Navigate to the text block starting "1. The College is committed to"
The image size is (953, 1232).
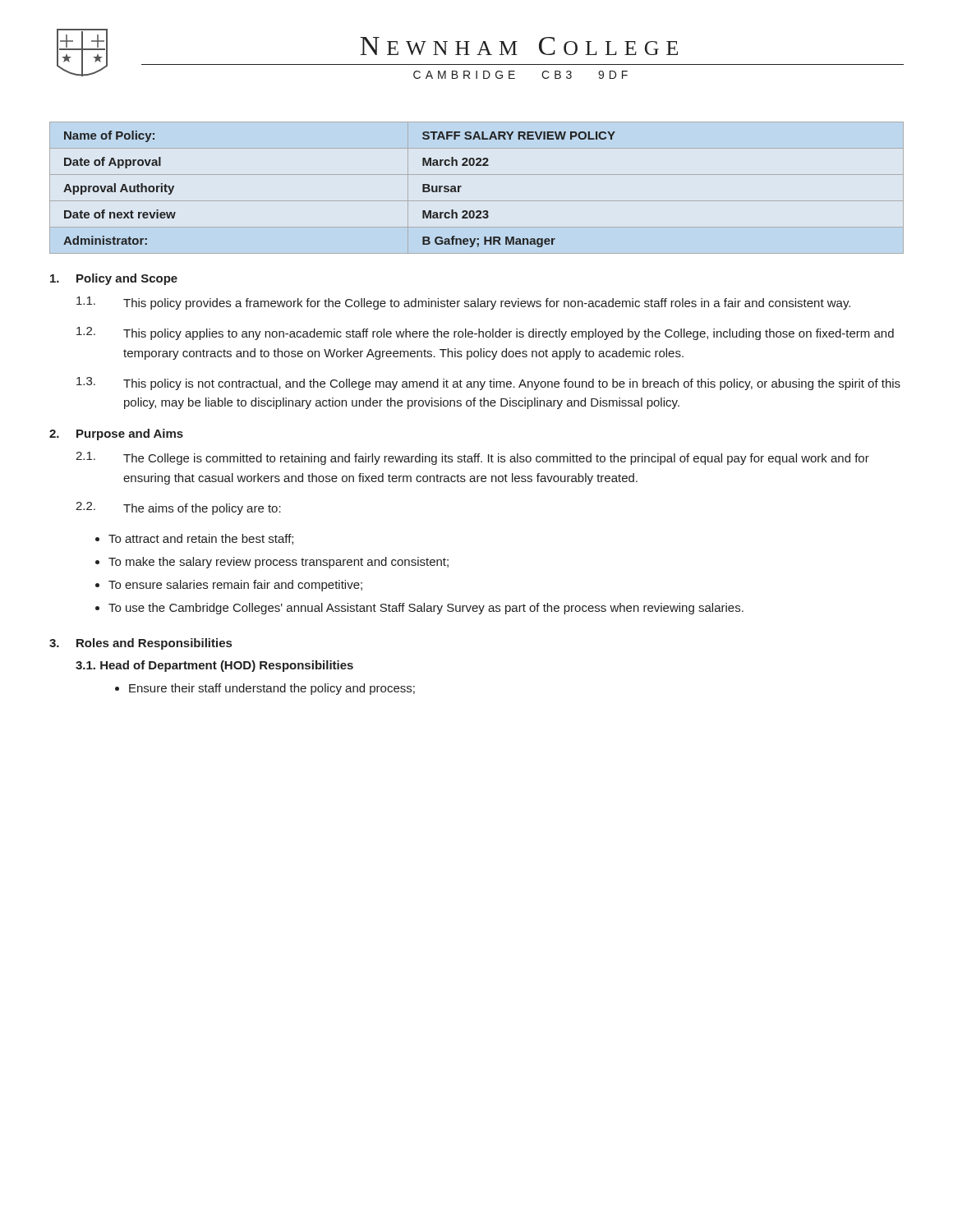490,468
